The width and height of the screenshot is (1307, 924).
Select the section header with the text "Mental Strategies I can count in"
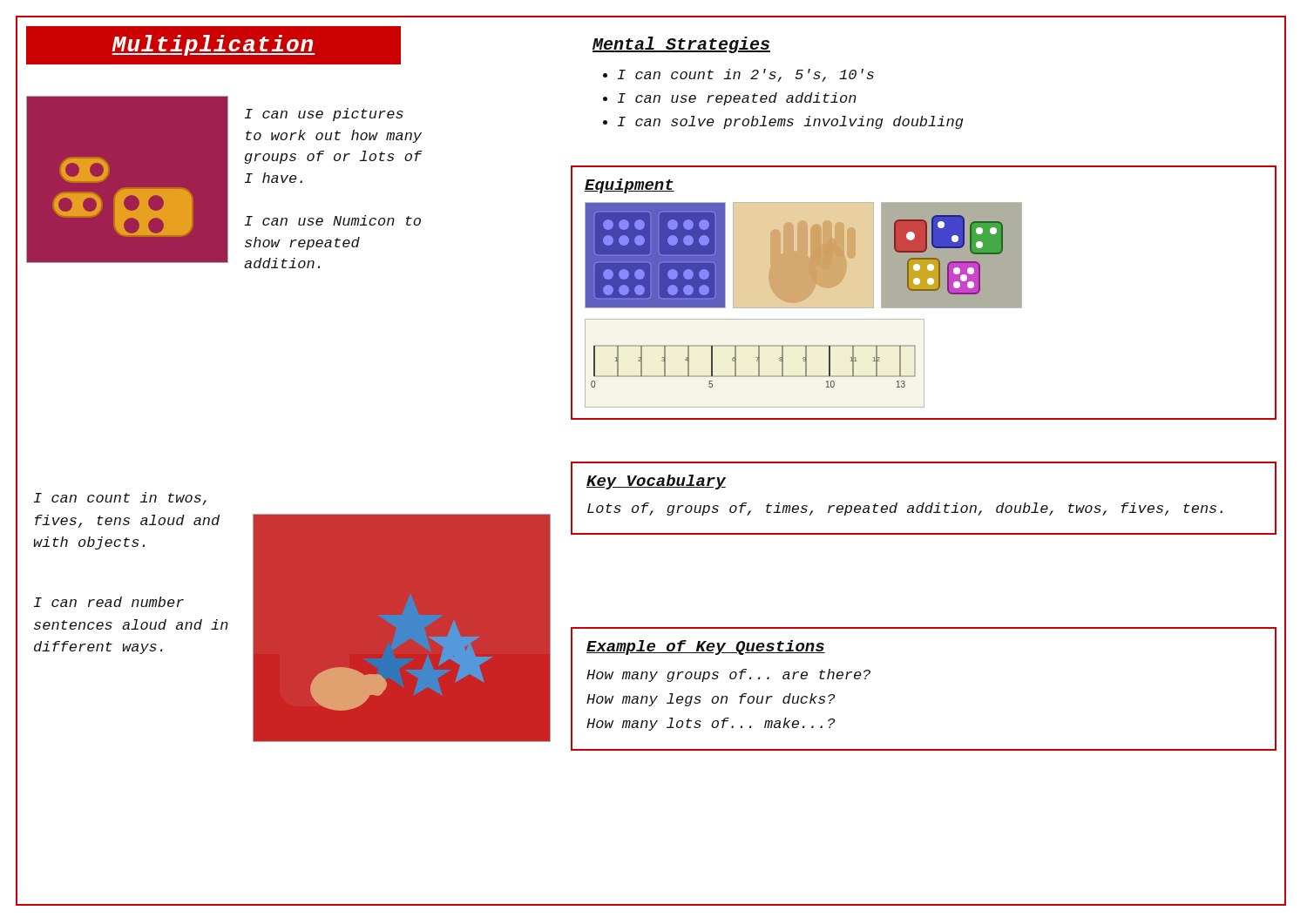tap(681, 45)
